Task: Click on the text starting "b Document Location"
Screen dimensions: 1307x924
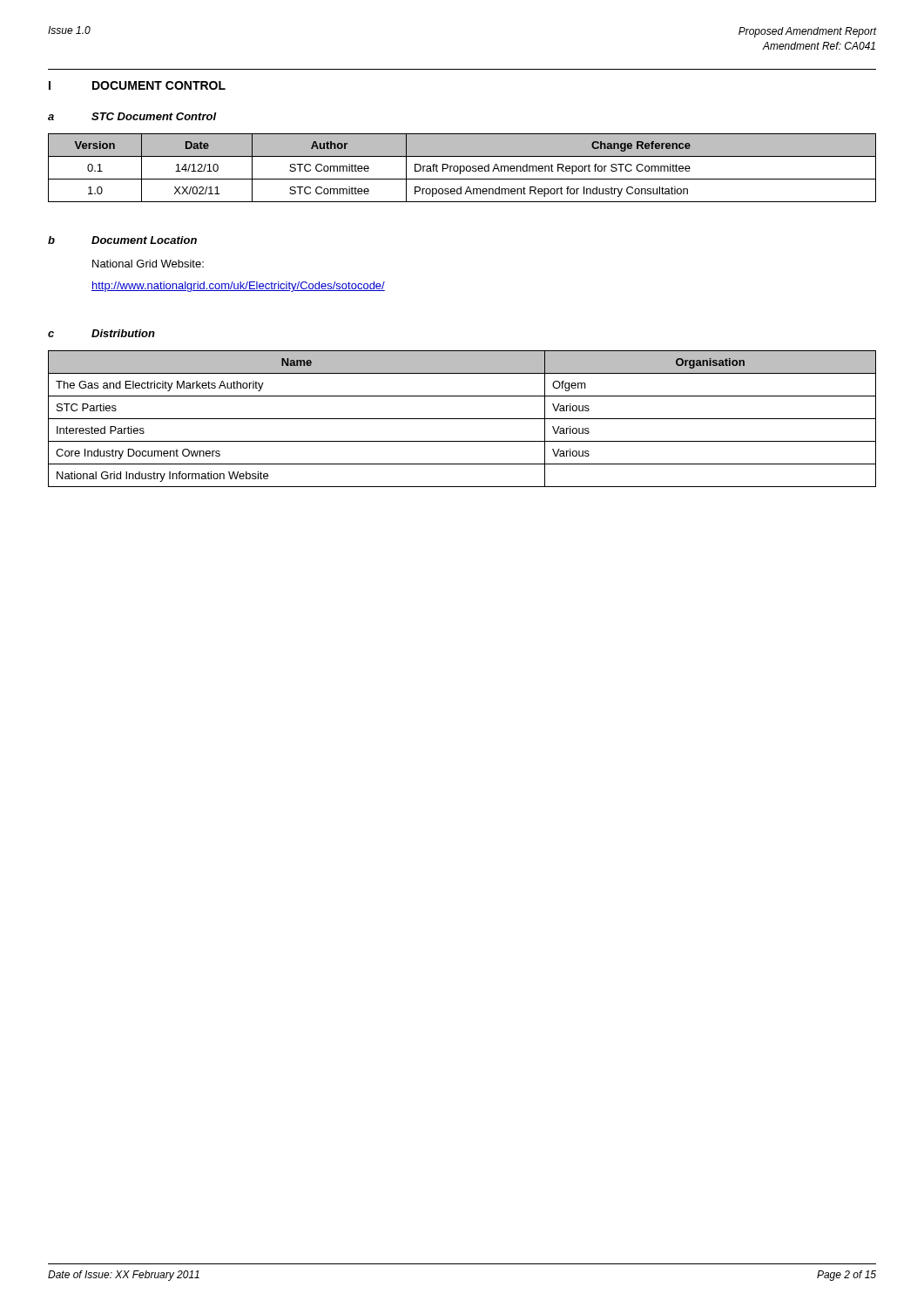Action: 122,240
